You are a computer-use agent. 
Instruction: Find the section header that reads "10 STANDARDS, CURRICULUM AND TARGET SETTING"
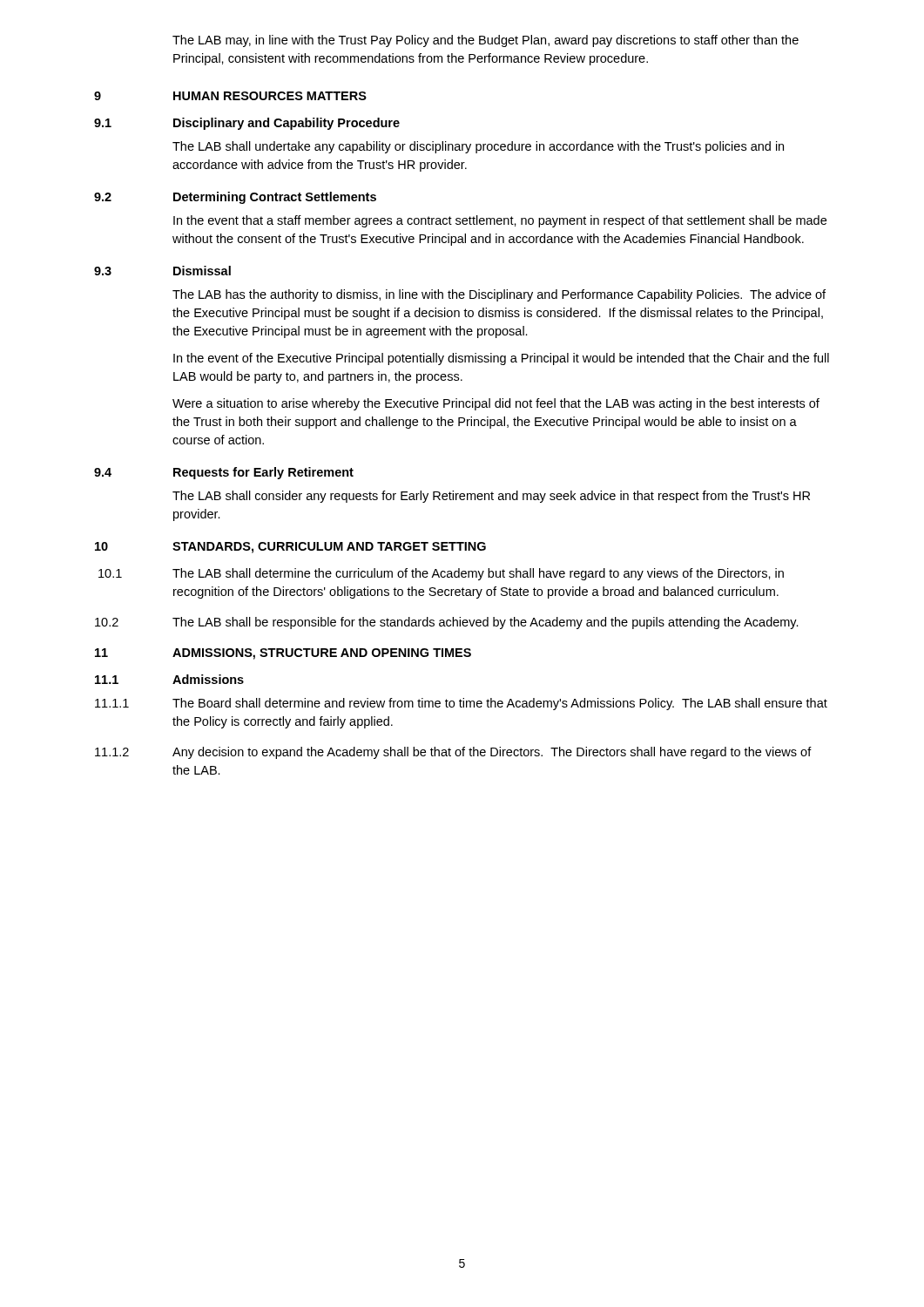[x=290, y=547]
